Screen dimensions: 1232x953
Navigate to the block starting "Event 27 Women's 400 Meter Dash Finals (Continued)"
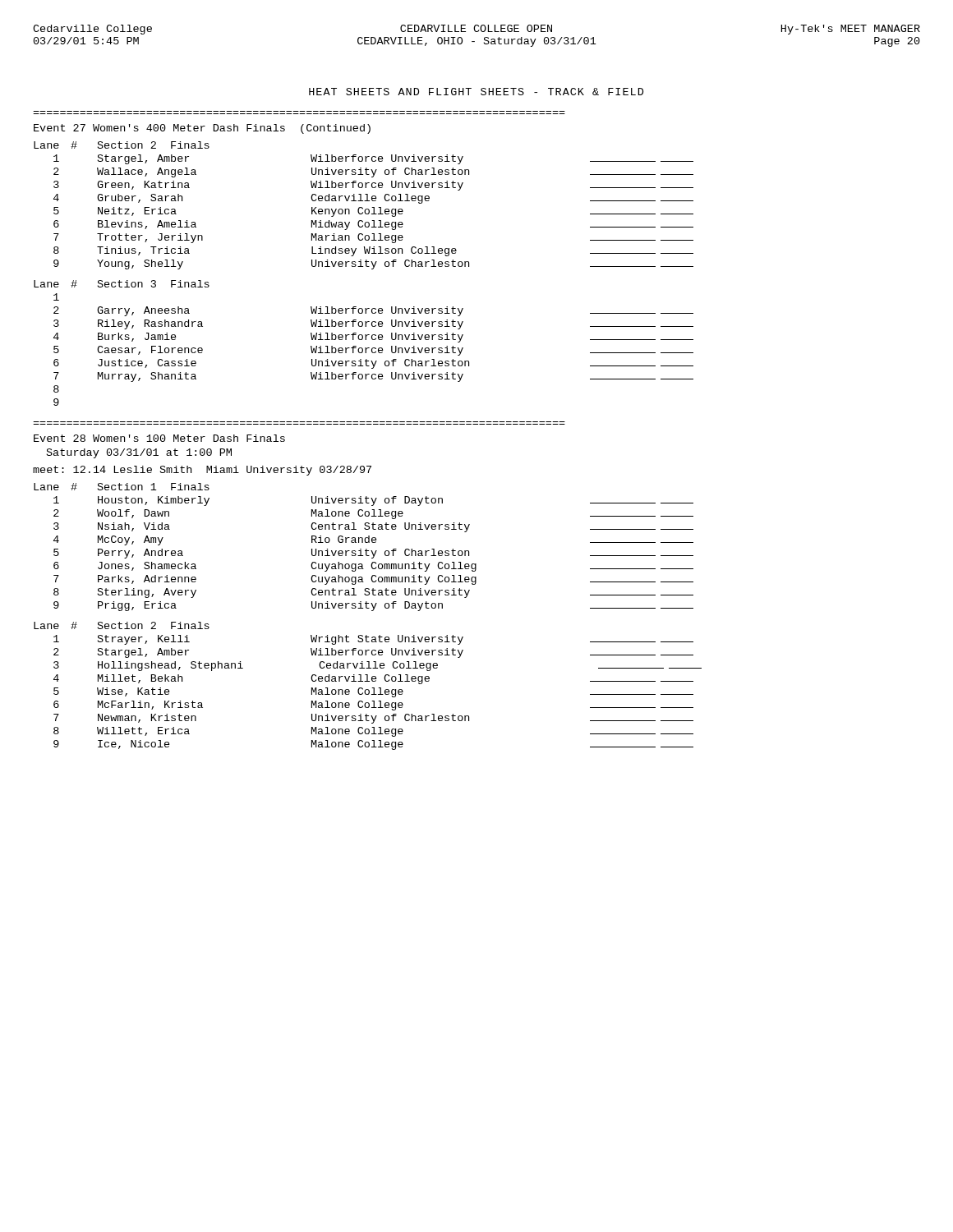pos(203,128)
